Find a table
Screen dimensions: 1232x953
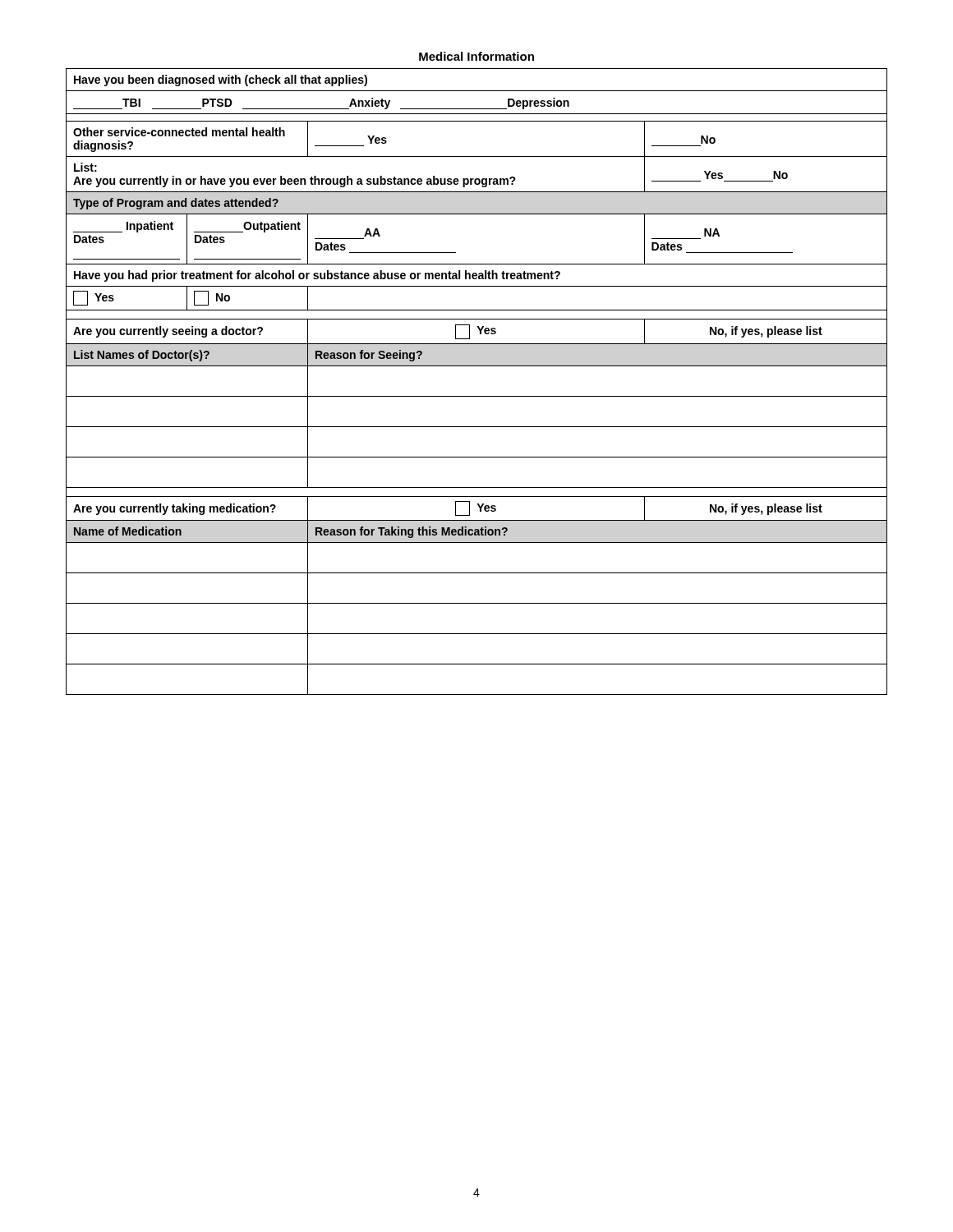click(x=476, y=381)
